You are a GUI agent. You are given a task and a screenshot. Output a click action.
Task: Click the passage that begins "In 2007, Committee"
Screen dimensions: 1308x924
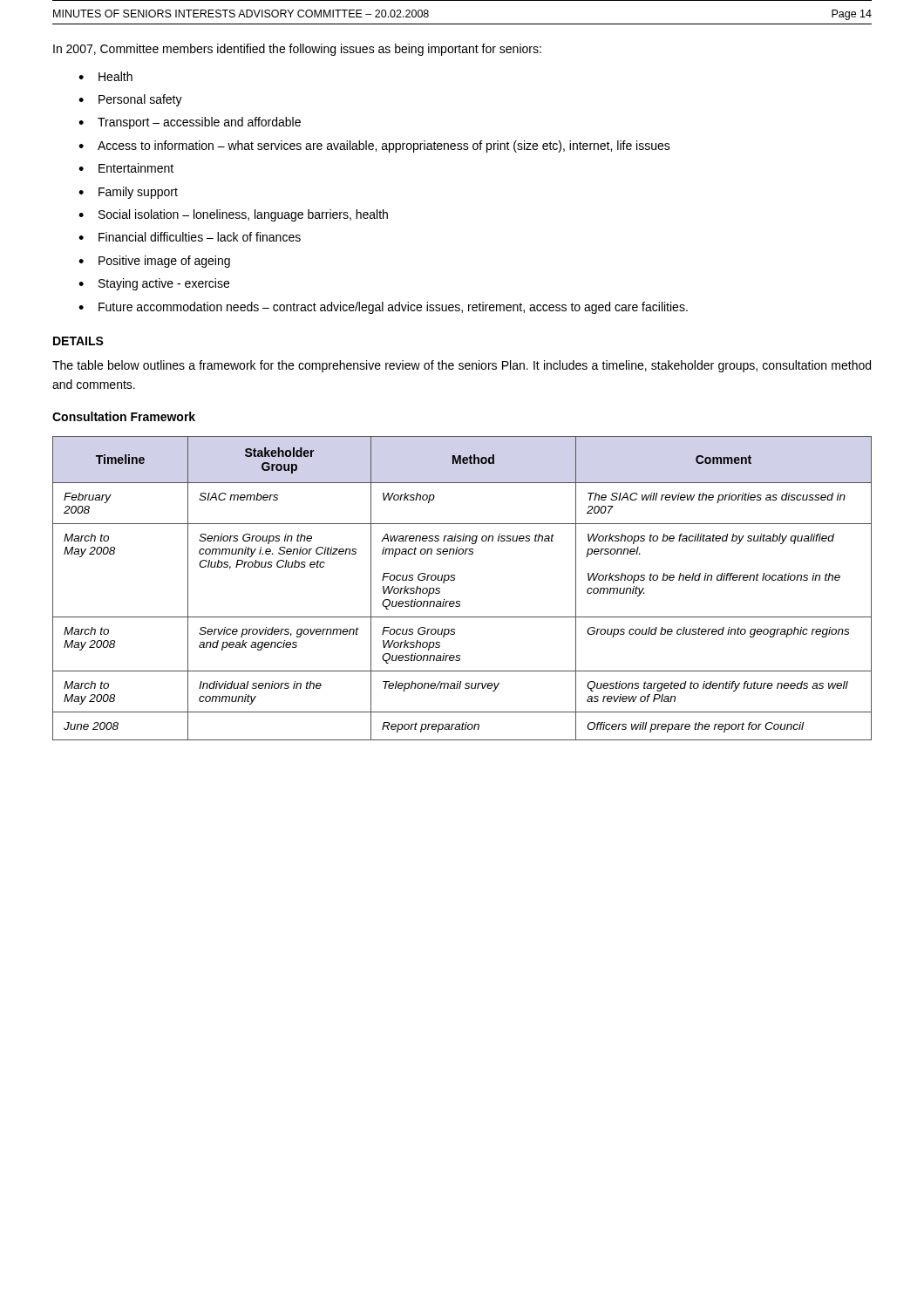(297, 49)
